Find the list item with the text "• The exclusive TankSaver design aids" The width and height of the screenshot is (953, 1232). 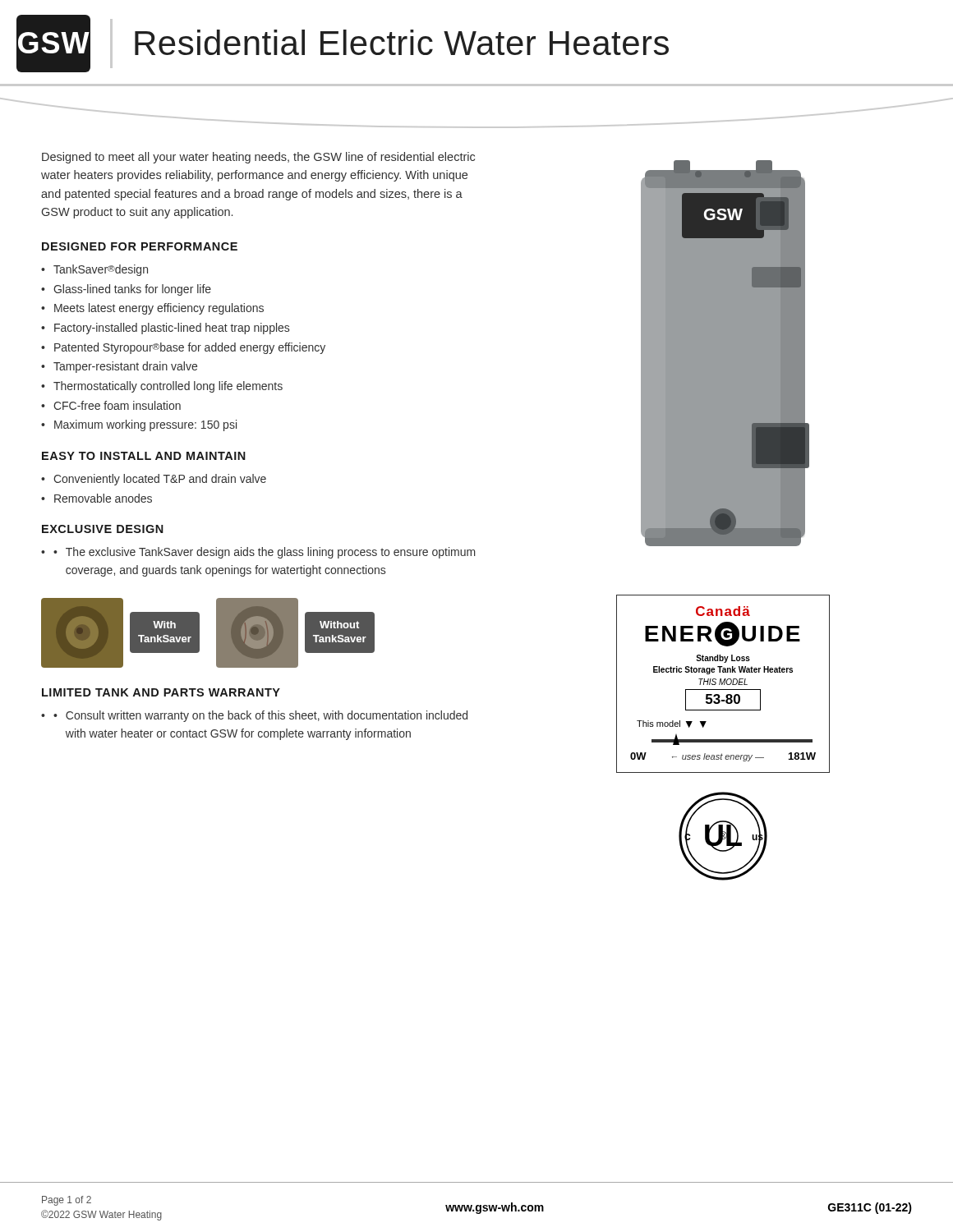269,562
